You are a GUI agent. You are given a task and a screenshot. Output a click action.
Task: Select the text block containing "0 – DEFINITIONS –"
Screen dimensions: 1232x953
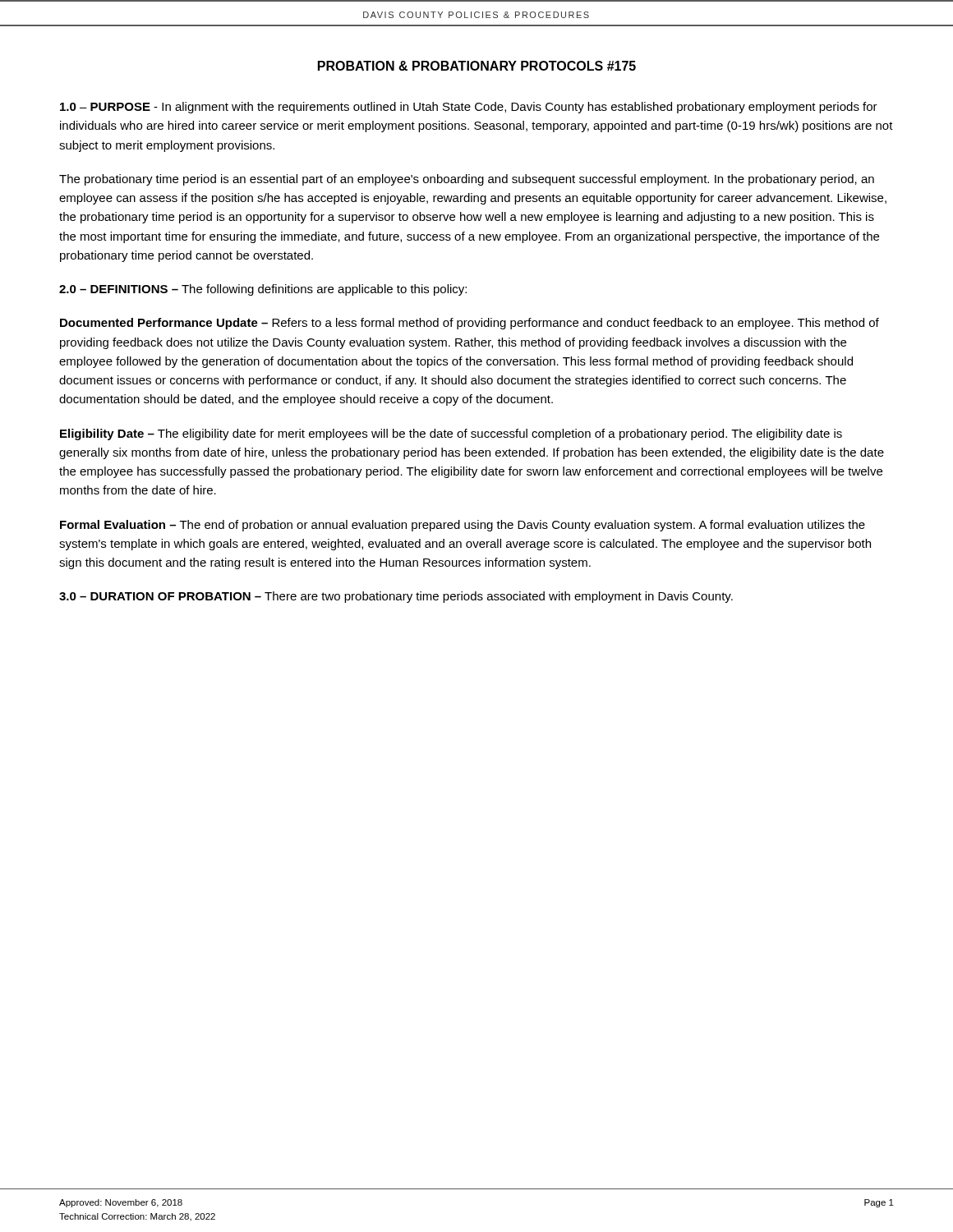click(x=264, y=289)
